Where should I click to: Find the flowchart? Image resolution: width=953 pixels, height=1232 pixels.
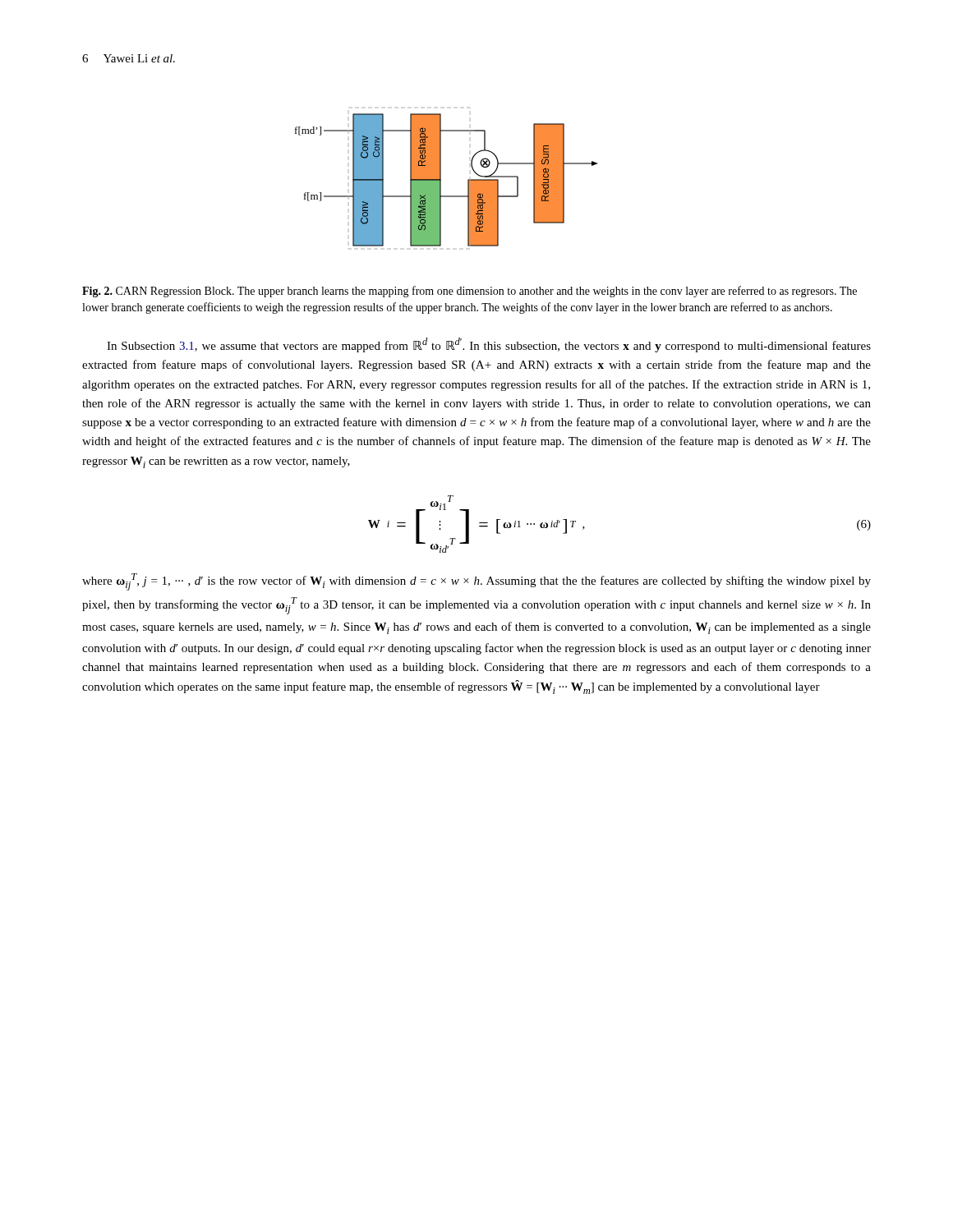(x=476, y=181)
